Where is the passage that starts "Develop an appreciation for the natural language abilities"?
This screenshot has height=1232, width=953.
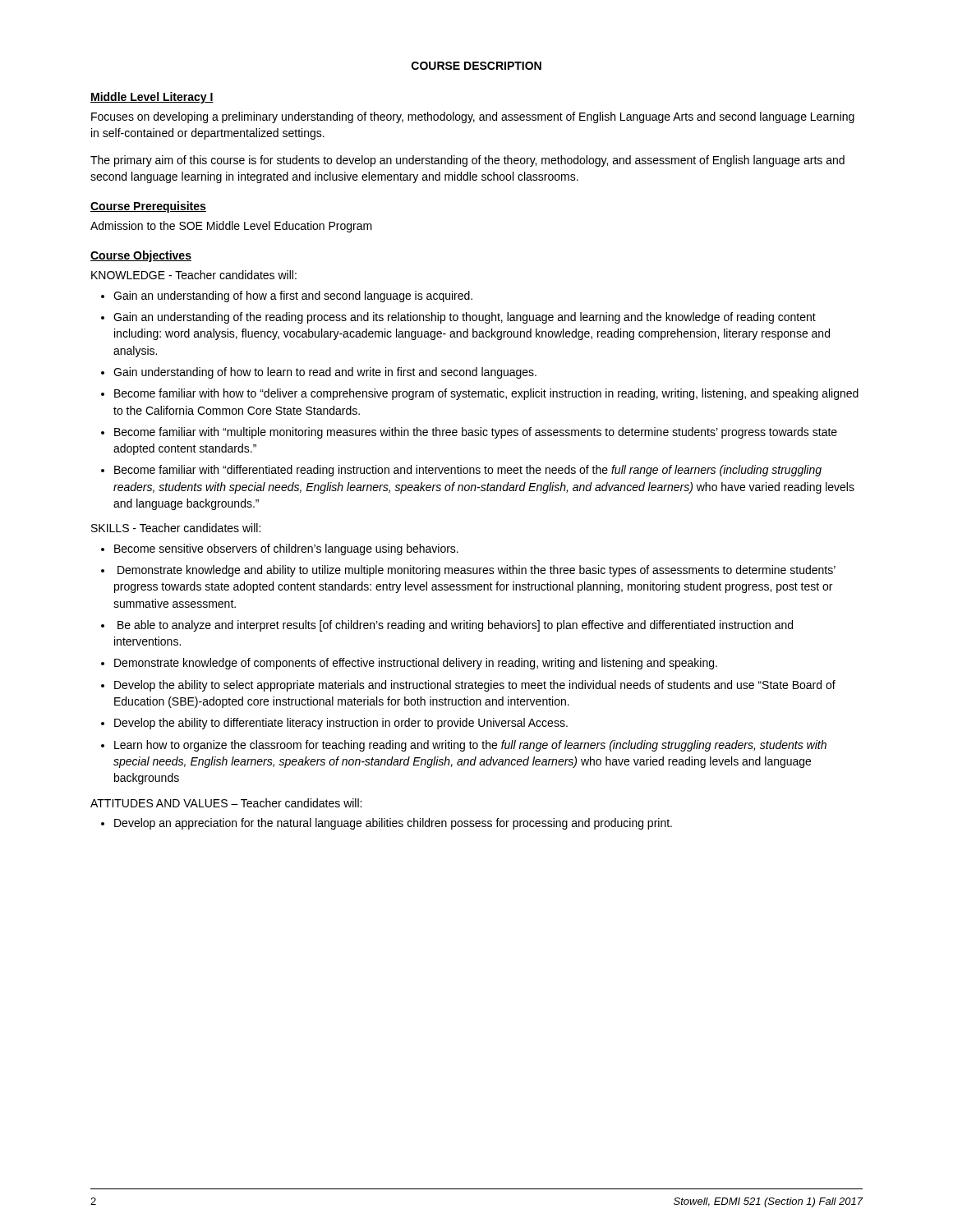pos(393,823)
